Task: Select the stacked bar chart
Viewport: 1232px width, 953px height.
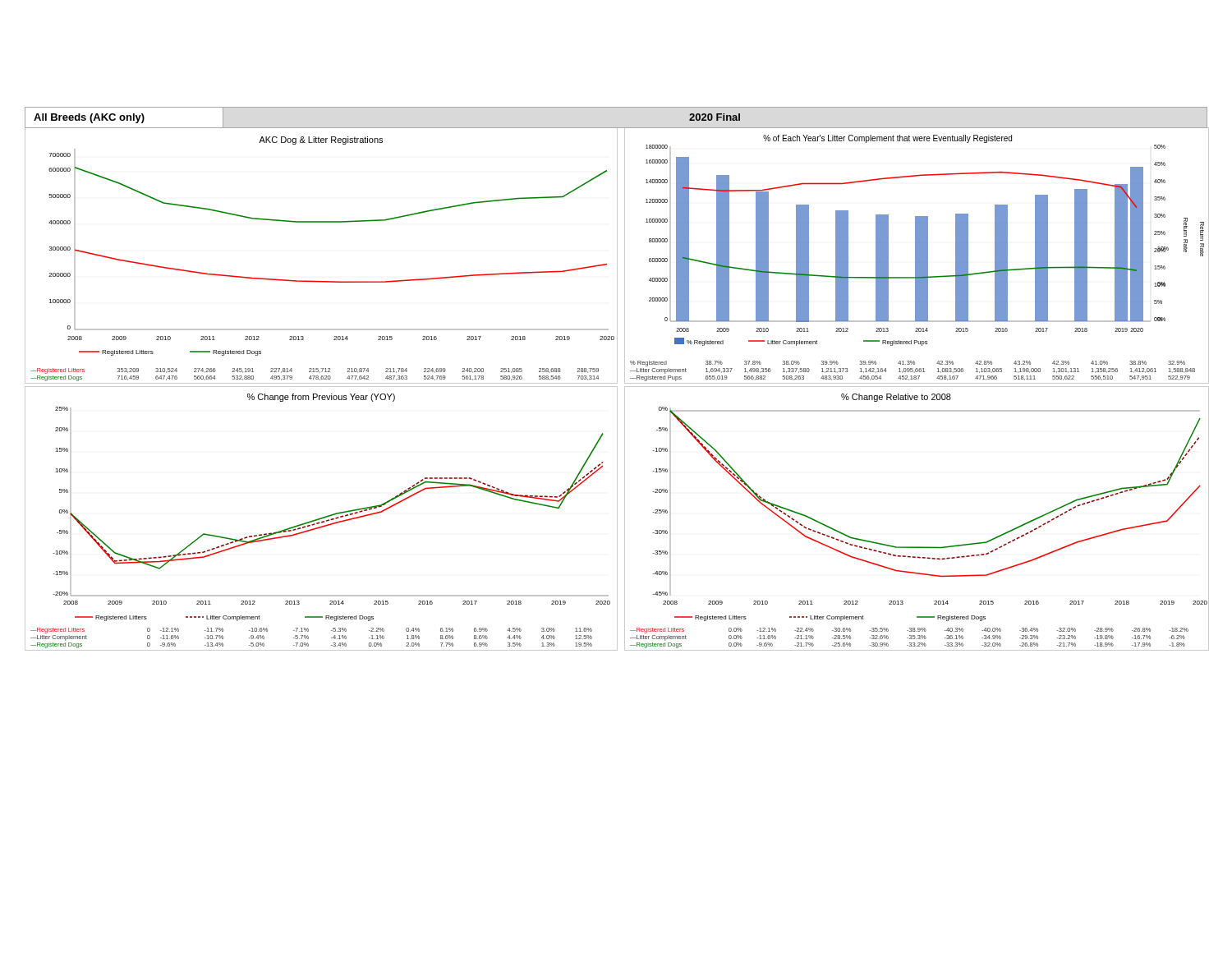Action: [x=917, y=255]
